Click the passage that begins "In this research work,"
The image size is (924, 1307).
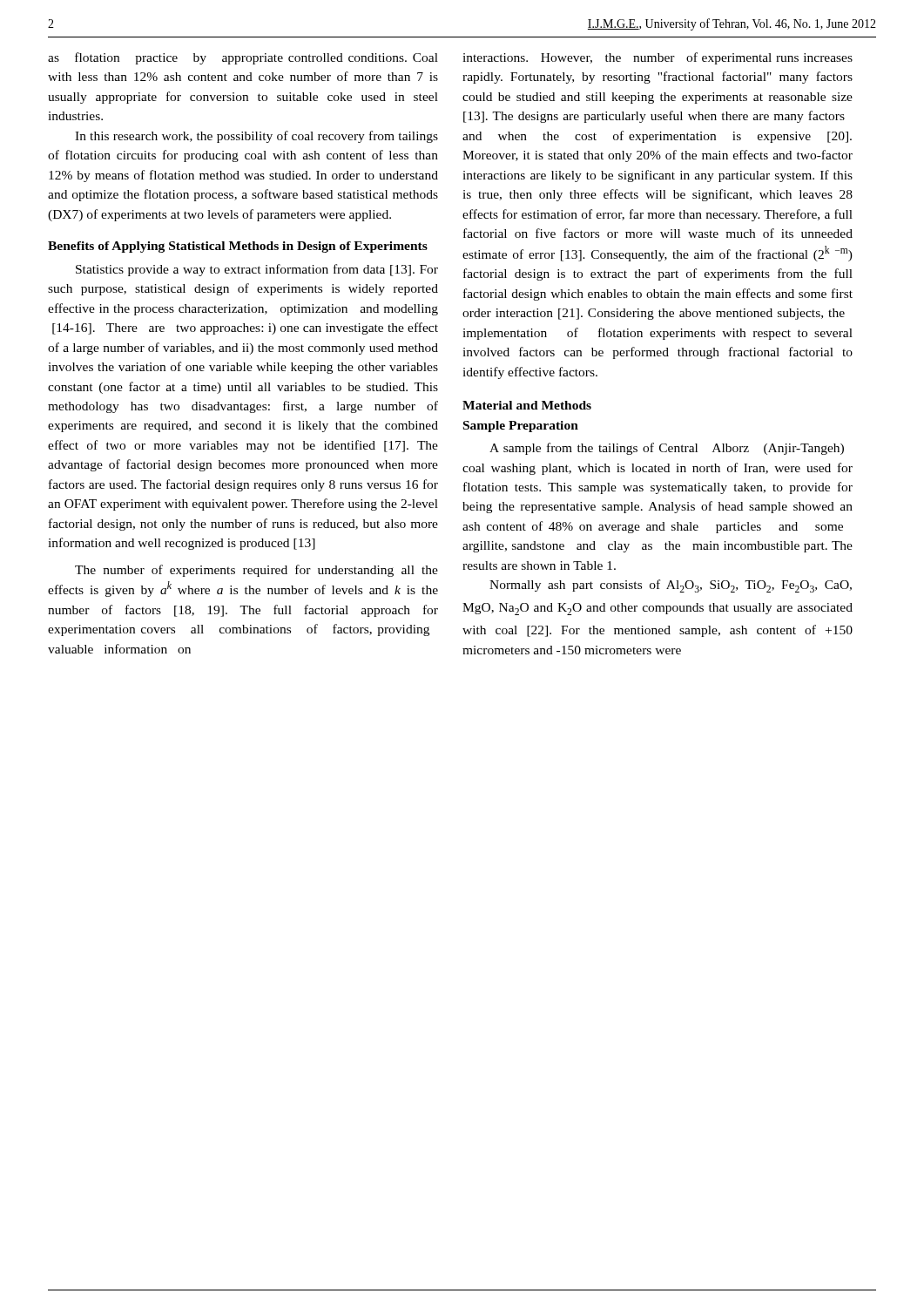(x=243, y=175)
